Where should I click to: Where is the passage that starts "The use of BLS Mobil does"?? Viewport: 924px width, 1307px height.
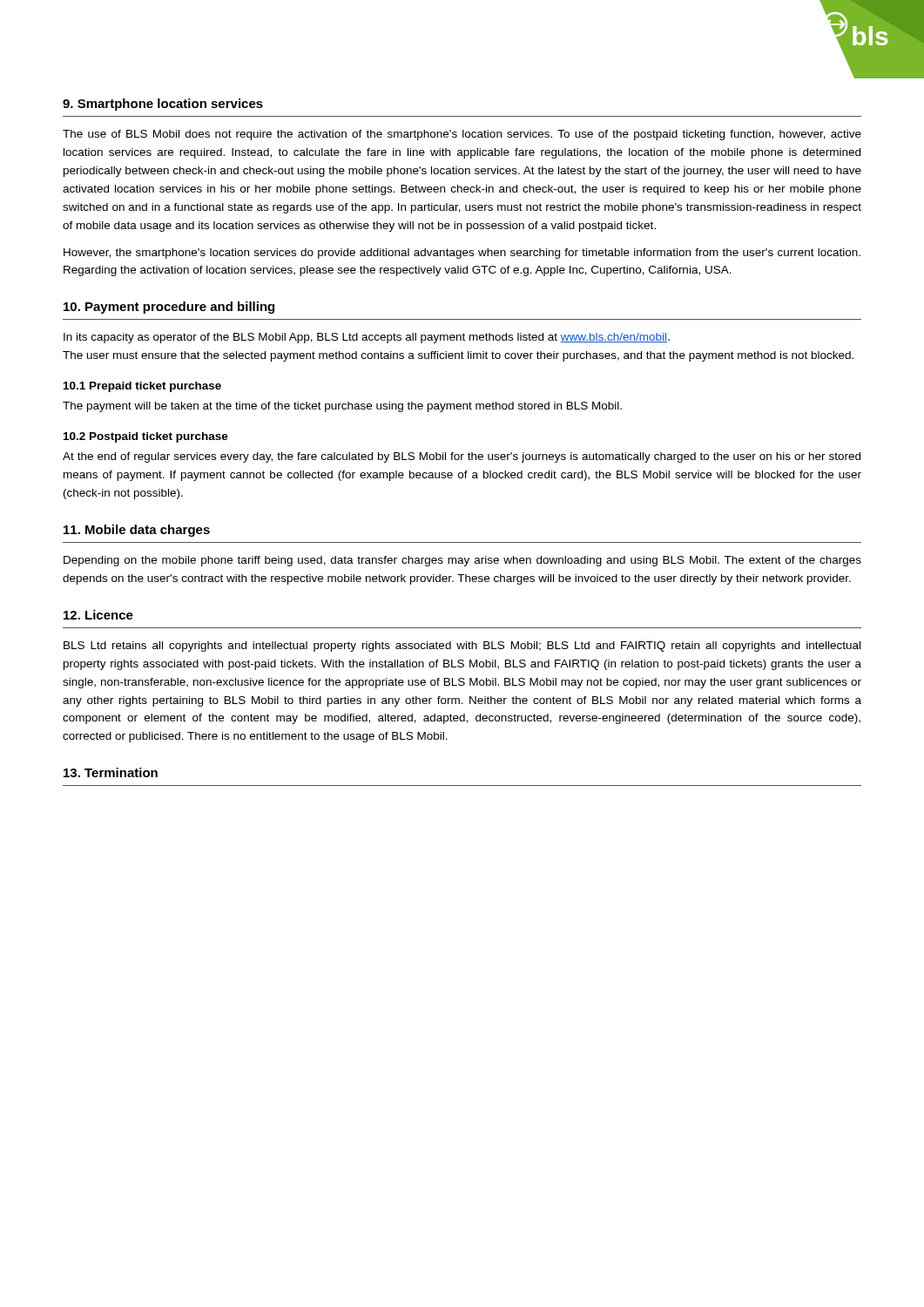(462, 179)
